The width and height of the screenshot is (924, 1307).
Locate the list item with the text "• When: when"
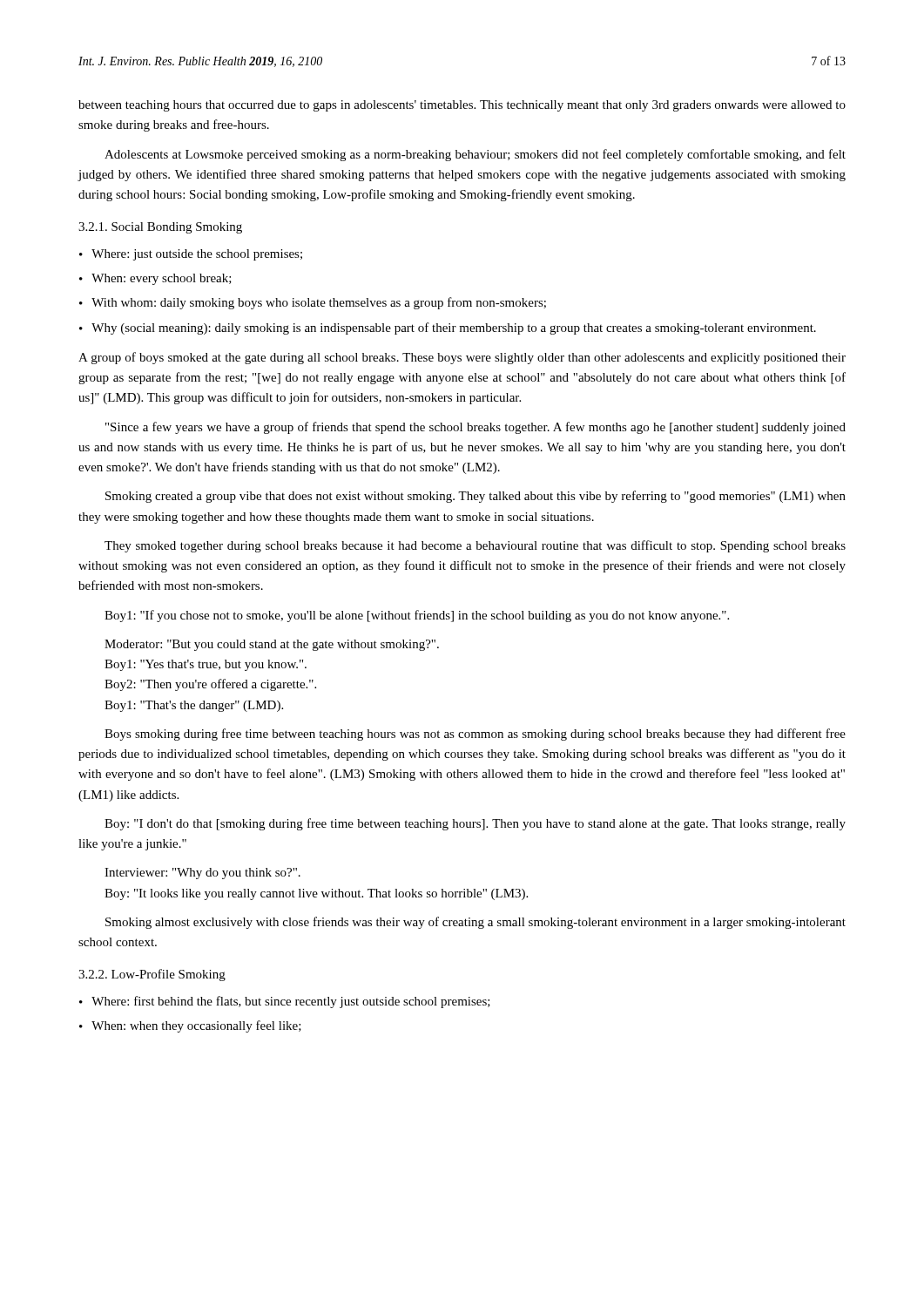(x=190, y=1026)
